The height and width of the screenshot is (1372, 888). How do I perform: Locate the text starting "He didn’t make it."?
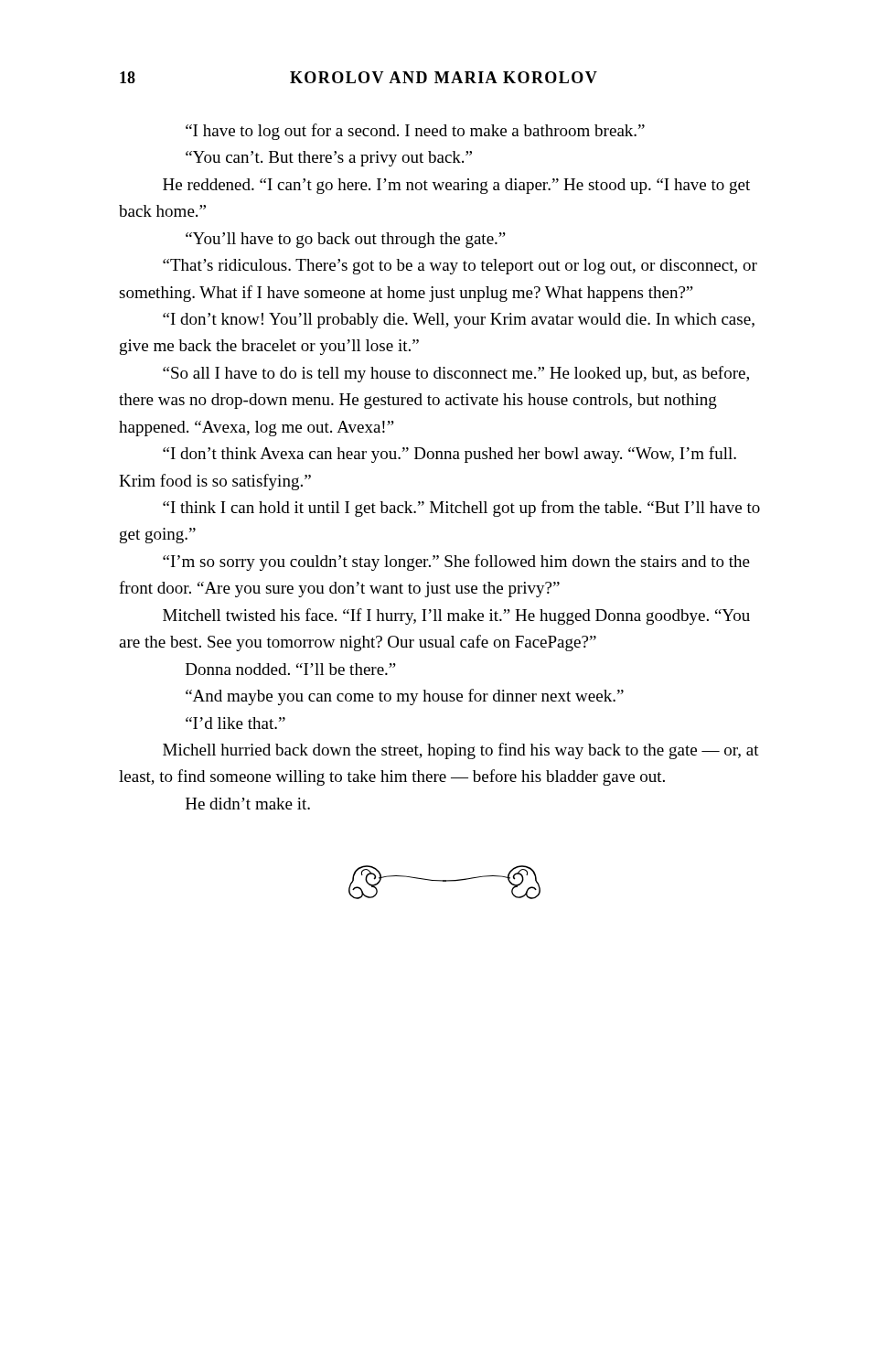[x=248, y=803]
